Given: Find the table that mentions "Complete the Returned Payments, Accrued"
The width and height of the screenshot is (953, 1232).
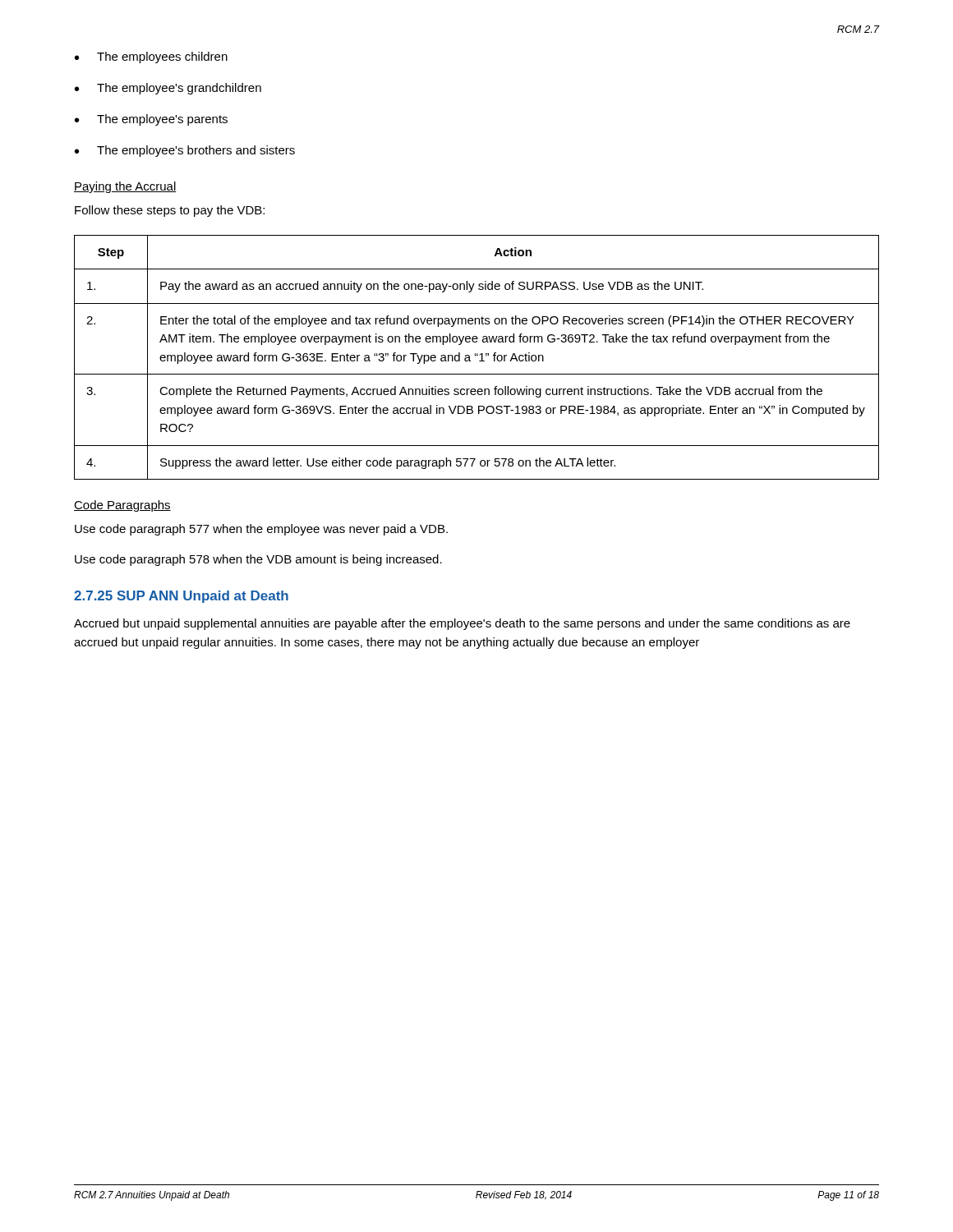Looking at the screenshot, I should pos(476,357).
